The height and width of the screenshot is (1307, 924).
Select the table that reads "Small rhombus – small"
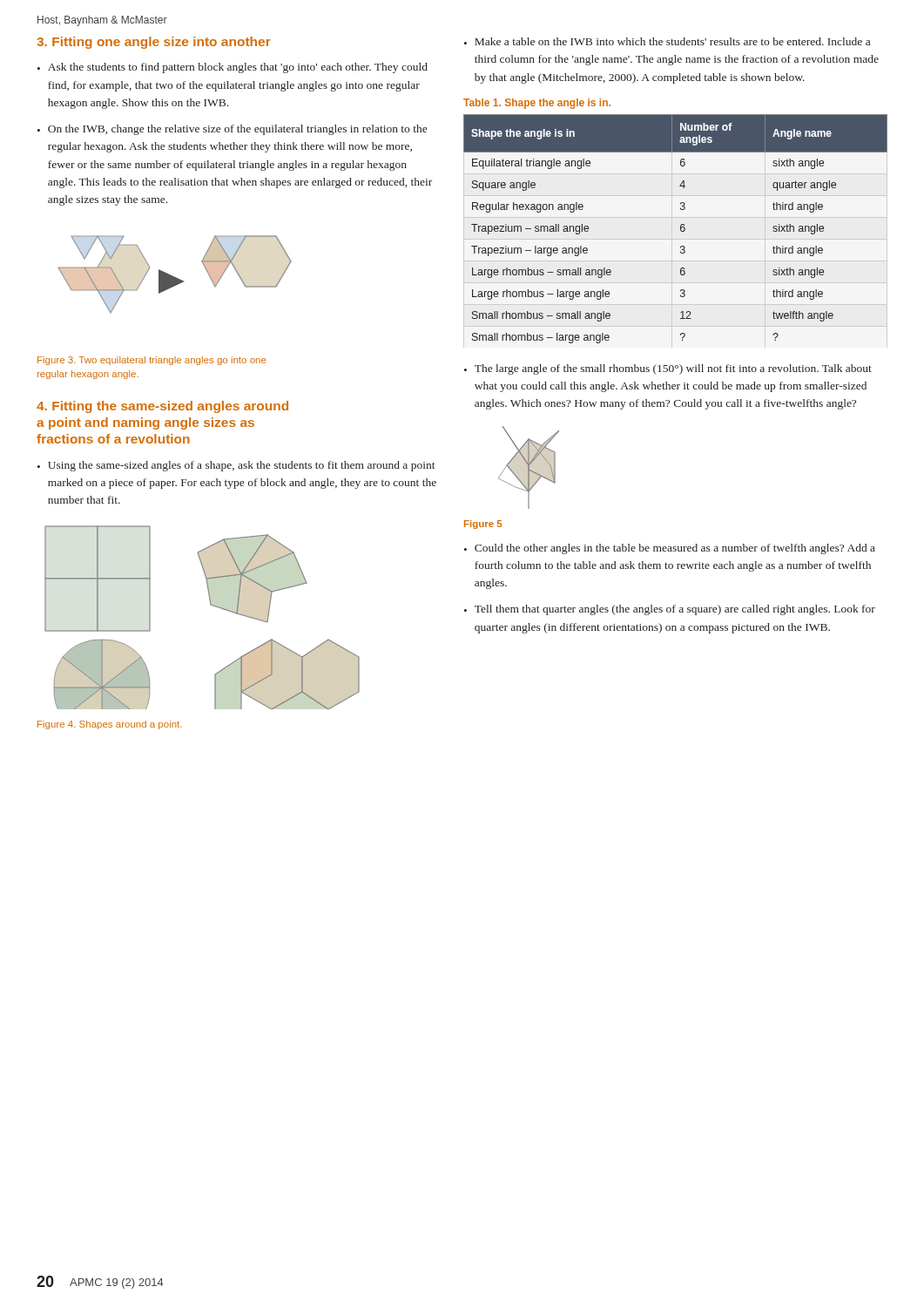click(675, 231)
